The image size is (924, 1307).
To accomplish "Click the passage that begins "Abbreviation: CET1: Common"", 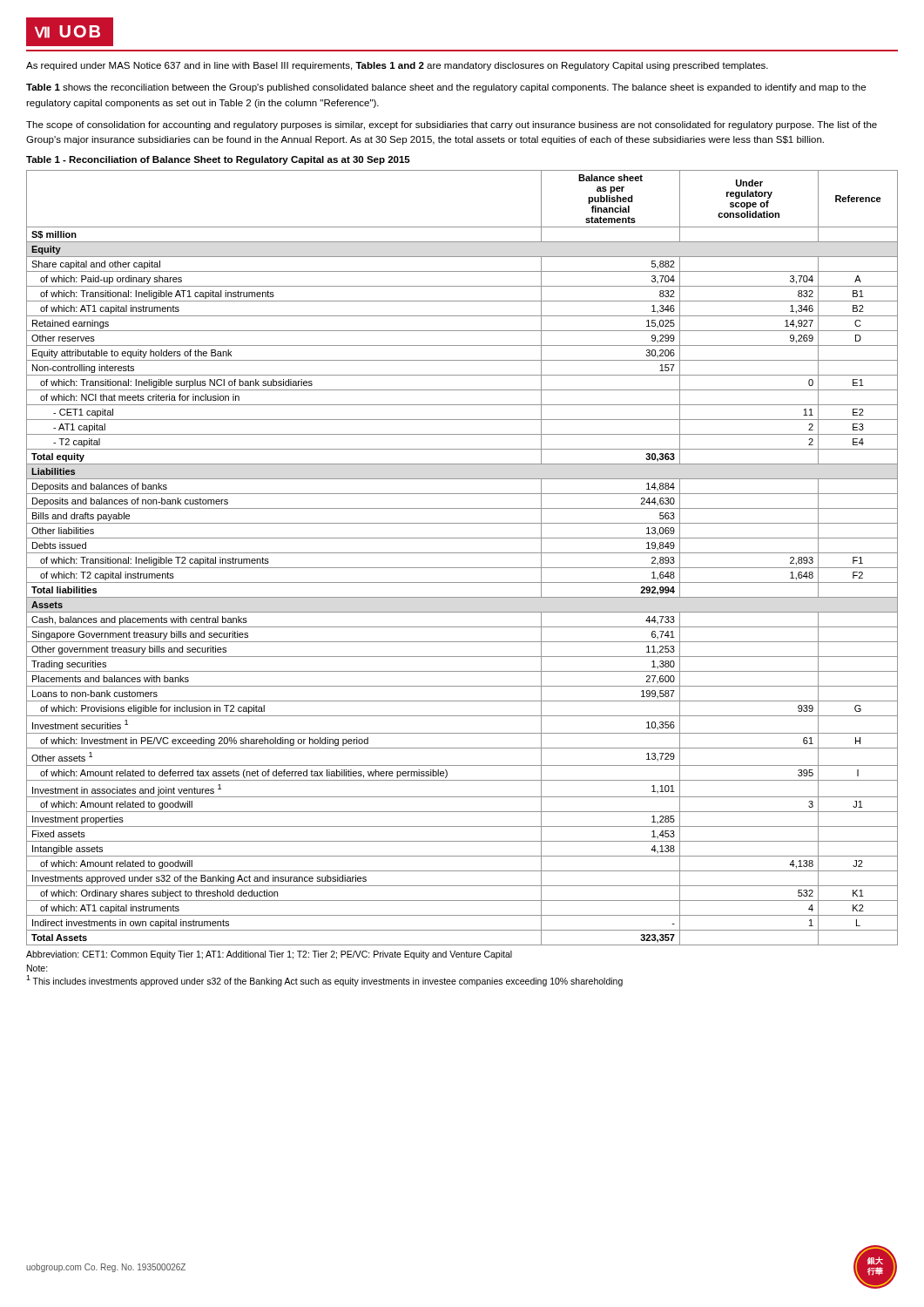I will tap(269, 954).
